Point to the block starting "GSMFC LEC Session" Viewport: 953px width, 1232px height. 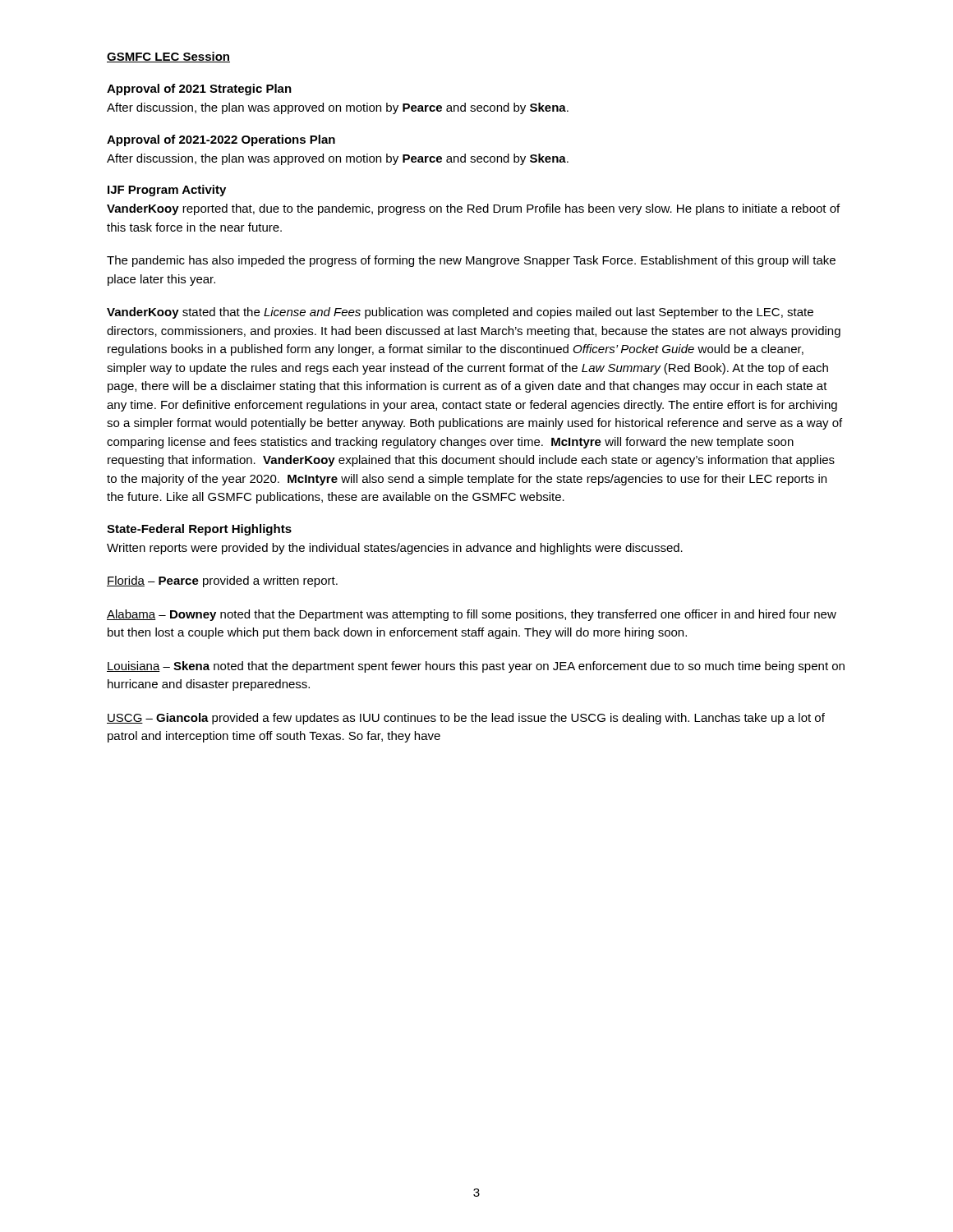coord(168,56)
